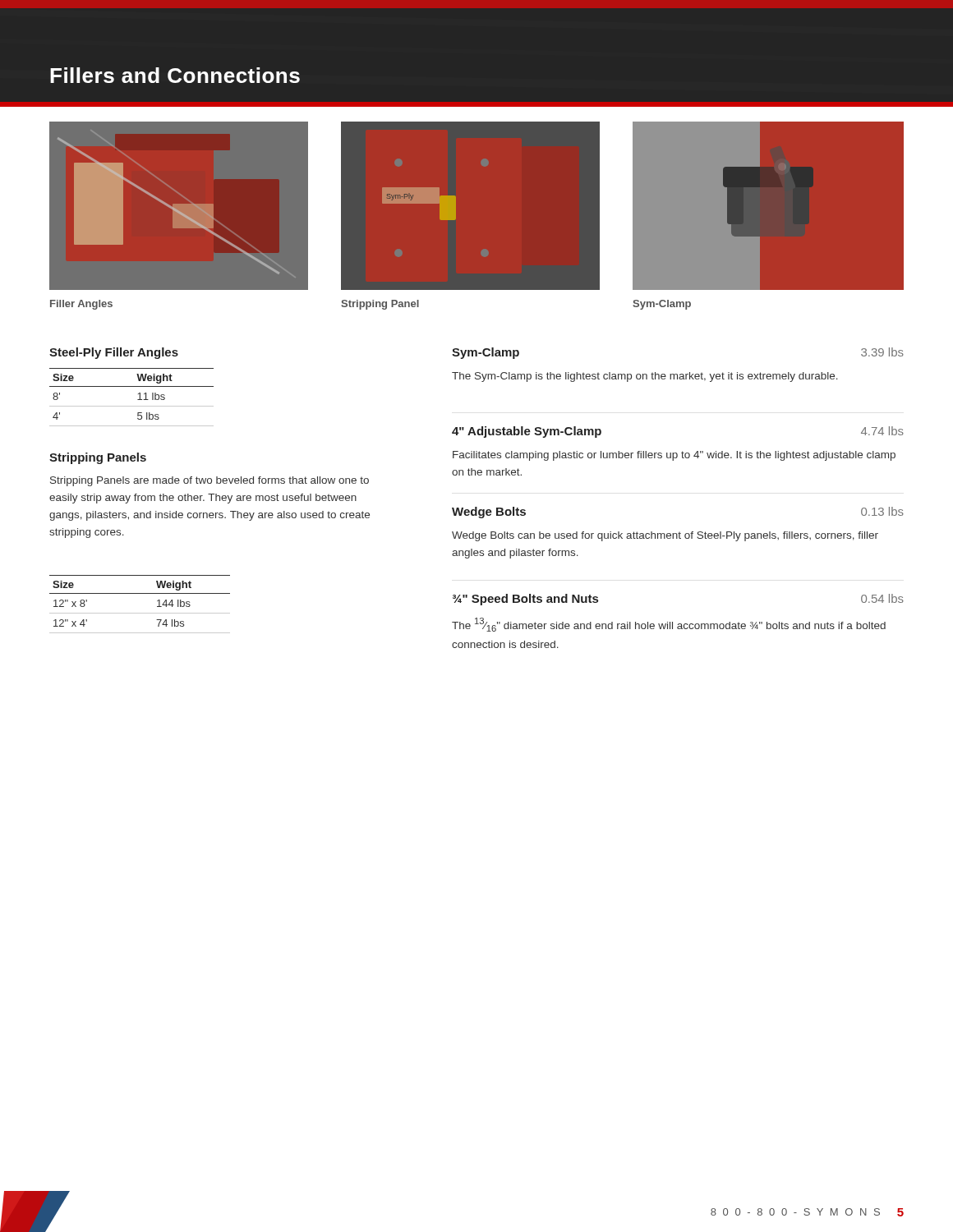Click where it says "Stripping Panel"
Viewport: 953px width, 1232px height.
380,303
